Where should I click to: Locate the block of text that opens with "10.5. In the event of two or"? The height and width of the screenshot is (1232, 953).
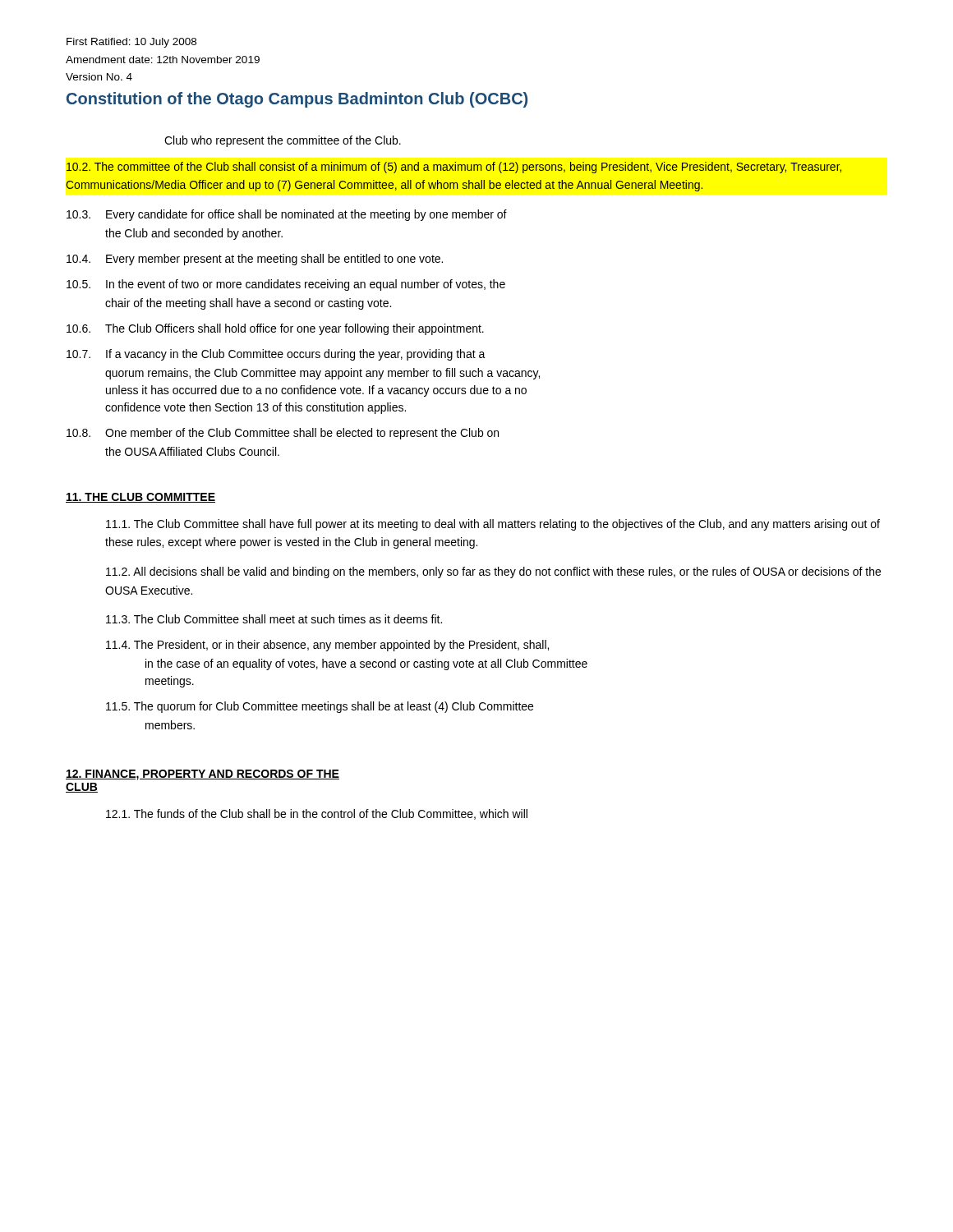point(476,294)
